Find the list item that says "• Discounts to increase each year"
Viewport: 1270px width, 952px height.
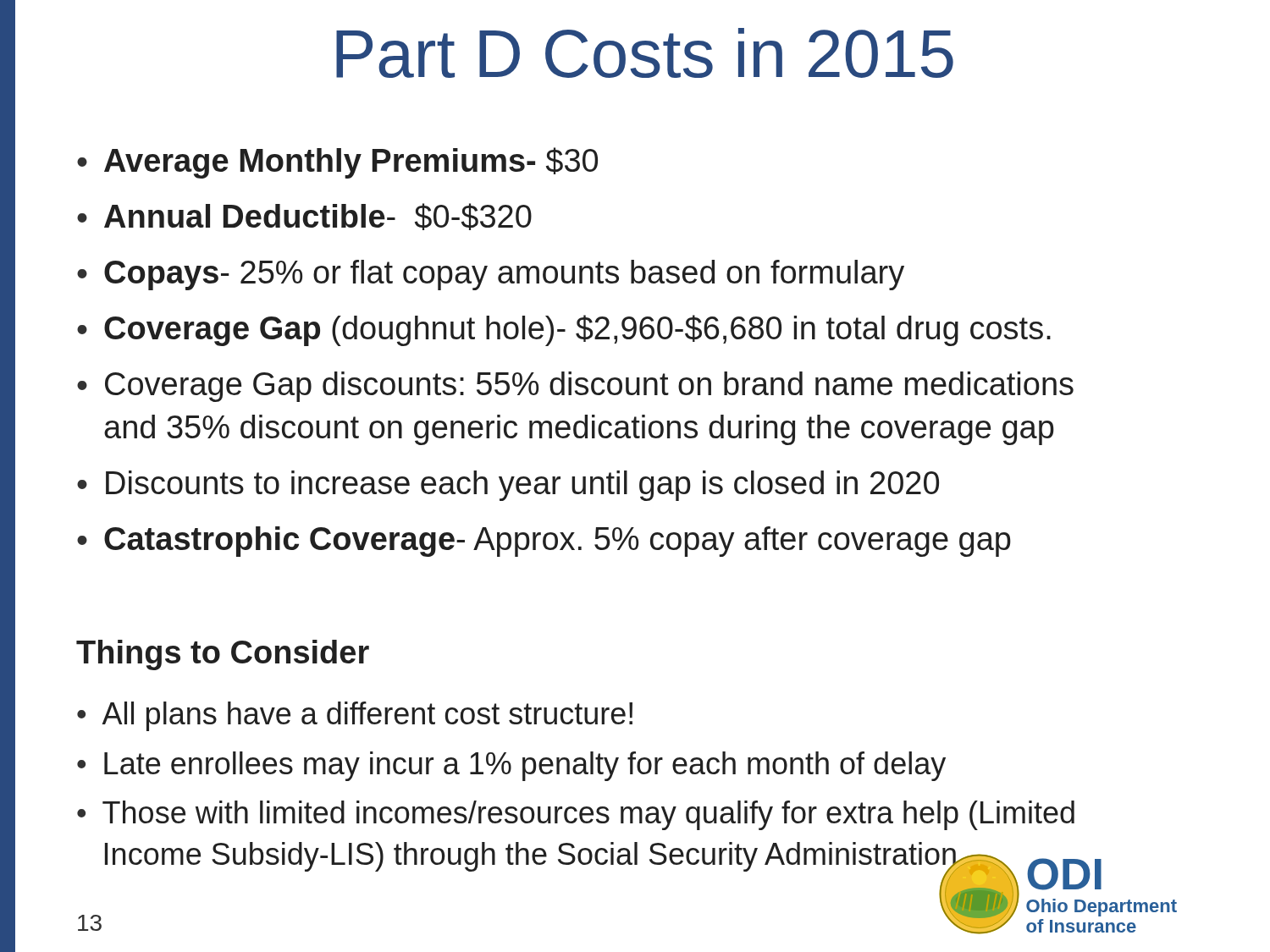[x=508, y=484]
